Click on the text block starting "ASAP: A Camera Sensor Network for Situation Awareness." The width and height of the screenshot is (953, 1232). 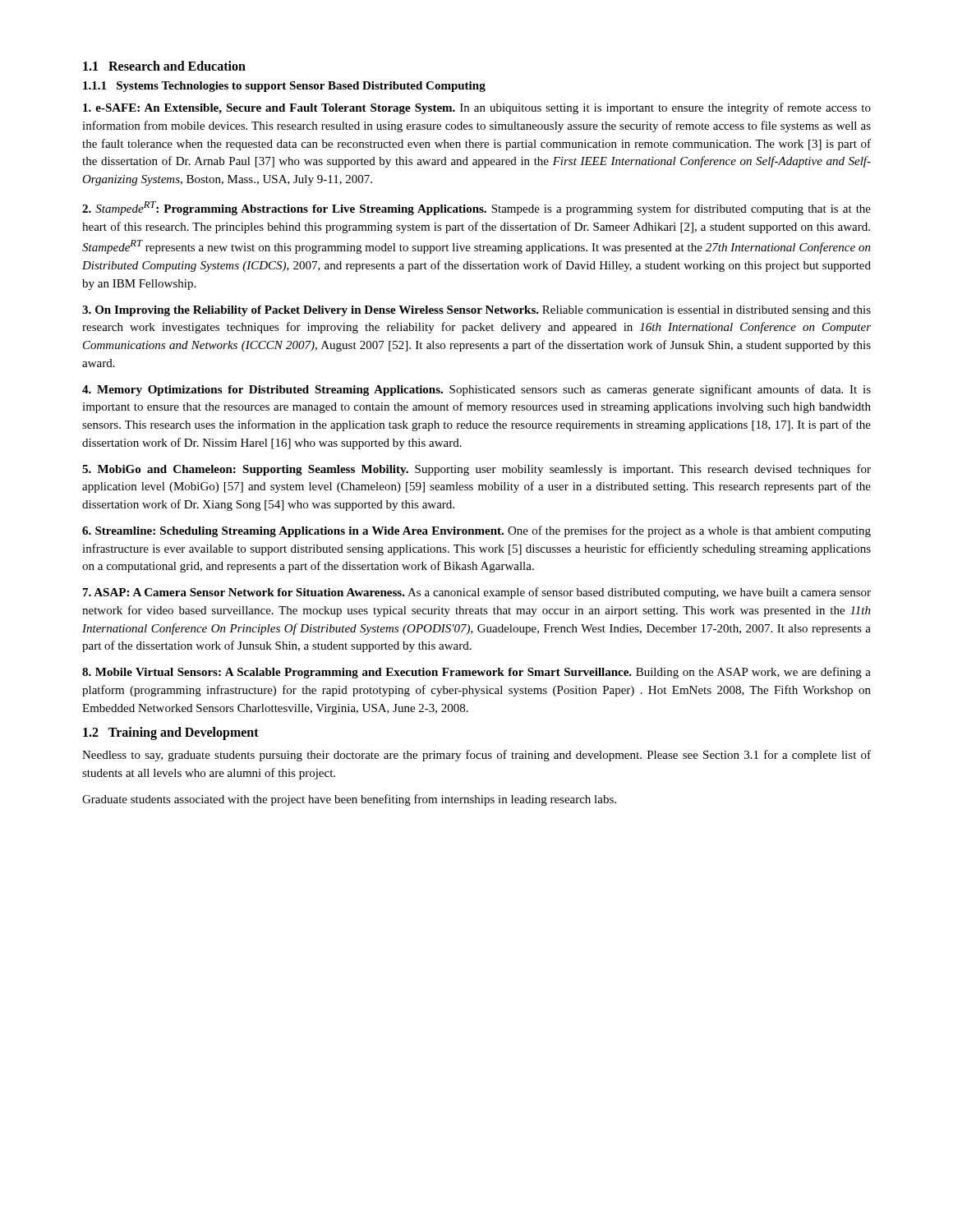pos(476,620)
